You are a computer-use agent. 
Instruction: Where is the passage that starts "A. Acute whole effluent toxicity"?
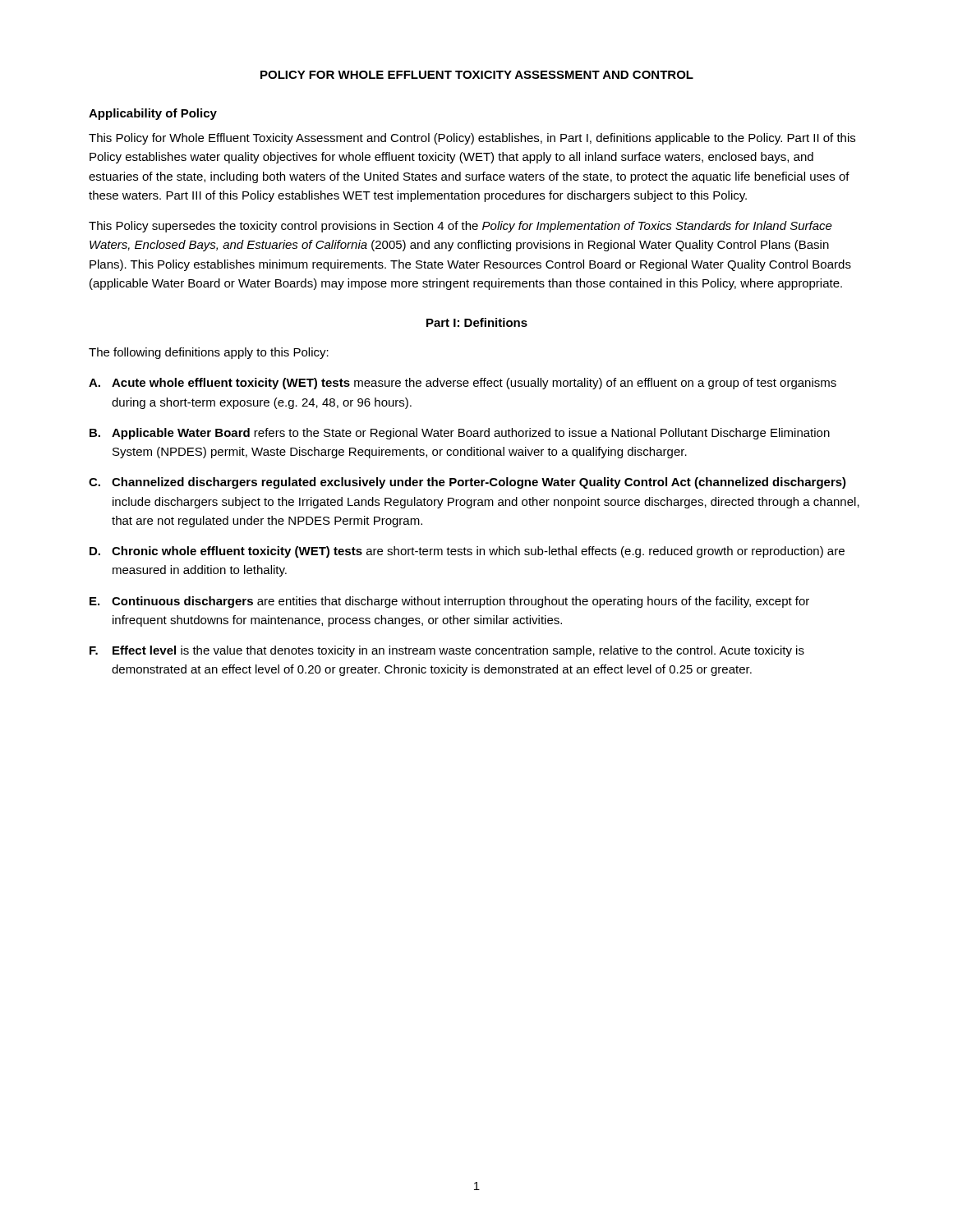click(476, 392)
